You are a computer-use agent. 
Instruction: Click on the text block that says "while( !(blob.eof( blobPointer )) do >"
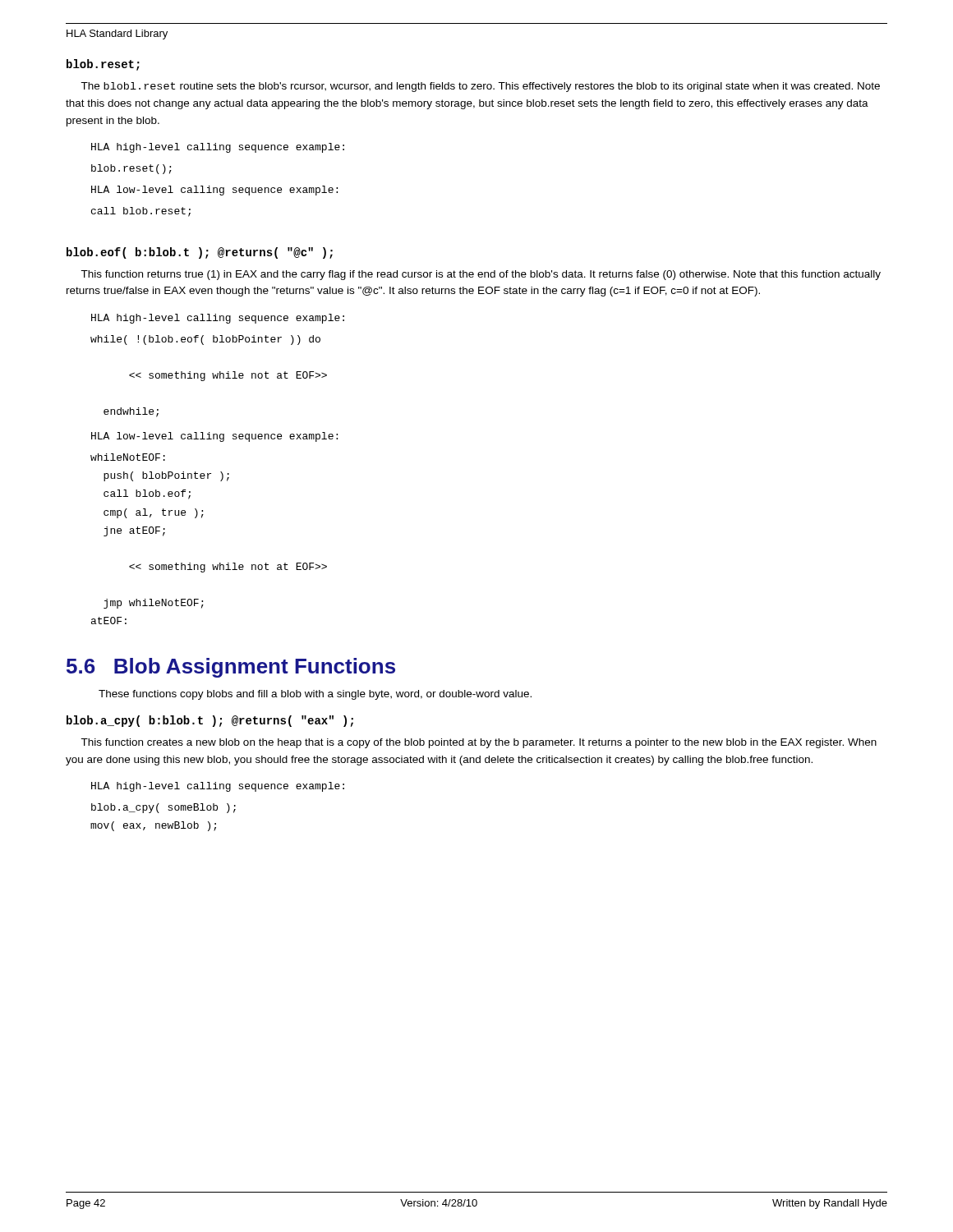[209, 376]
